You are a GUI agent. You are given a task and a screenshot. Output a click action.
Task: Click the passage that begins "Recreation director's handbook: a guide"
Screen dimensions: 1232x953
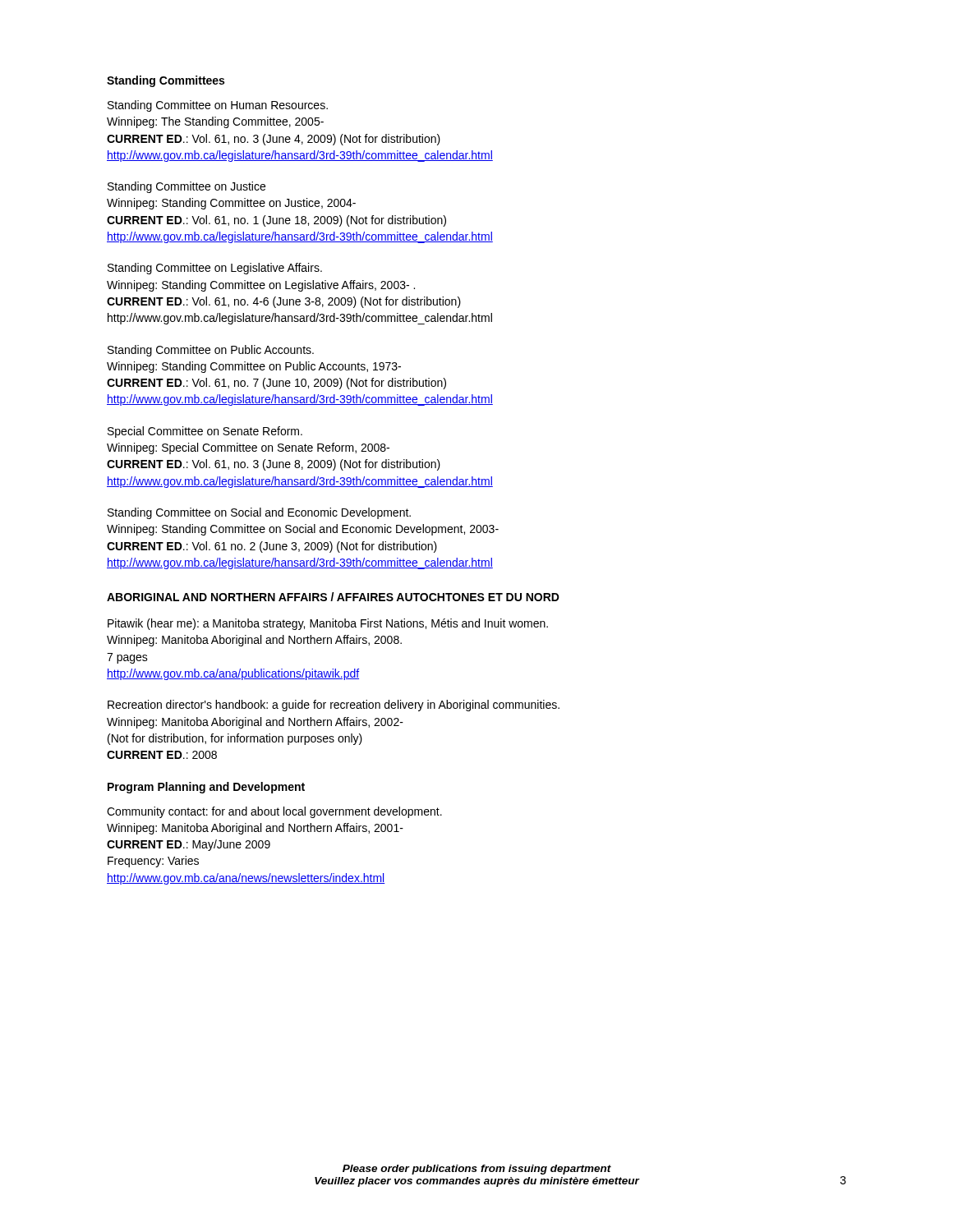[334, 730]
